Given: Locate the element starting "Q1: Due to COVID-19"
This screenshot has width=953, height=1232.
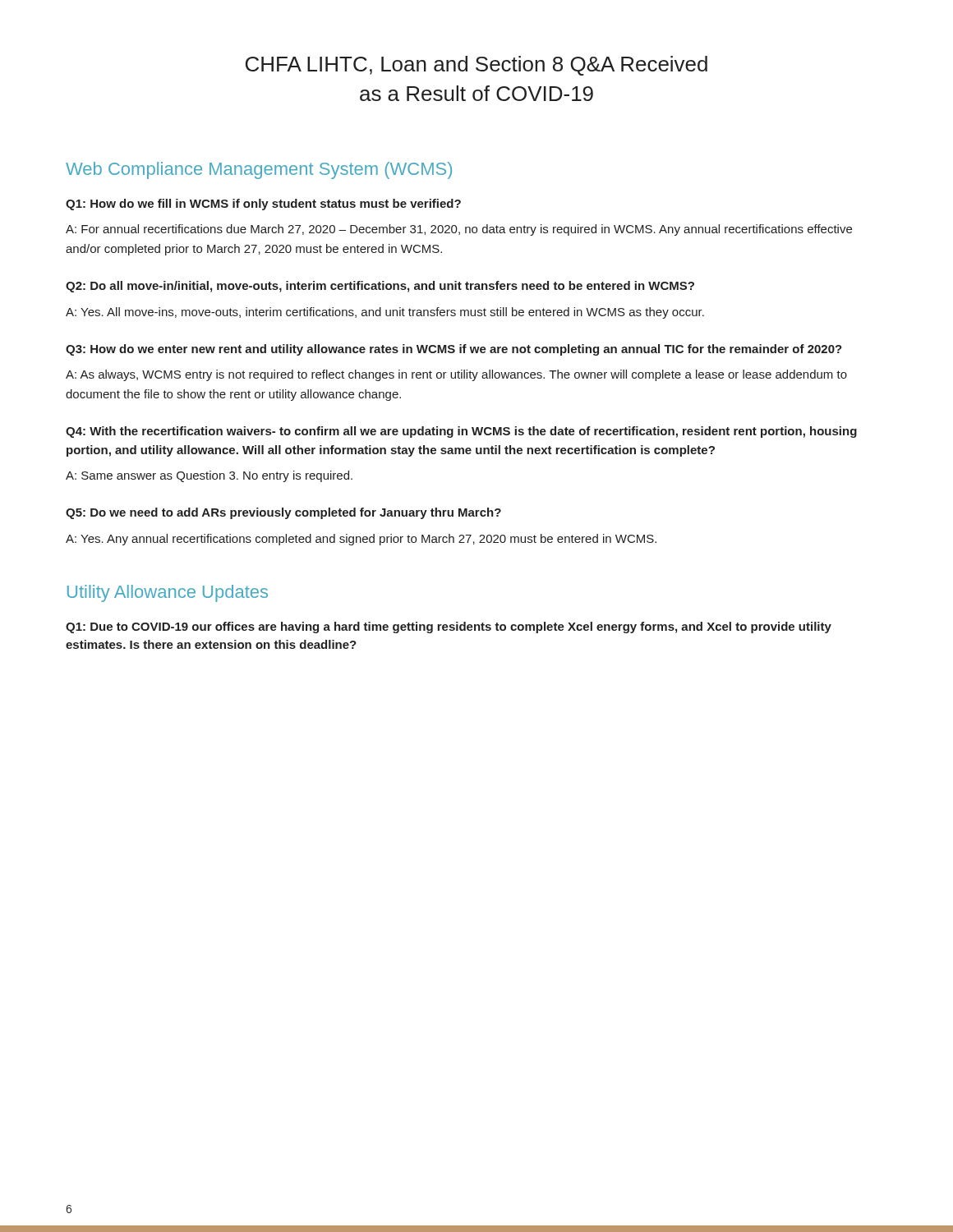Looking at the screenshot, I should pyautogui.click(x=449, y=635).
